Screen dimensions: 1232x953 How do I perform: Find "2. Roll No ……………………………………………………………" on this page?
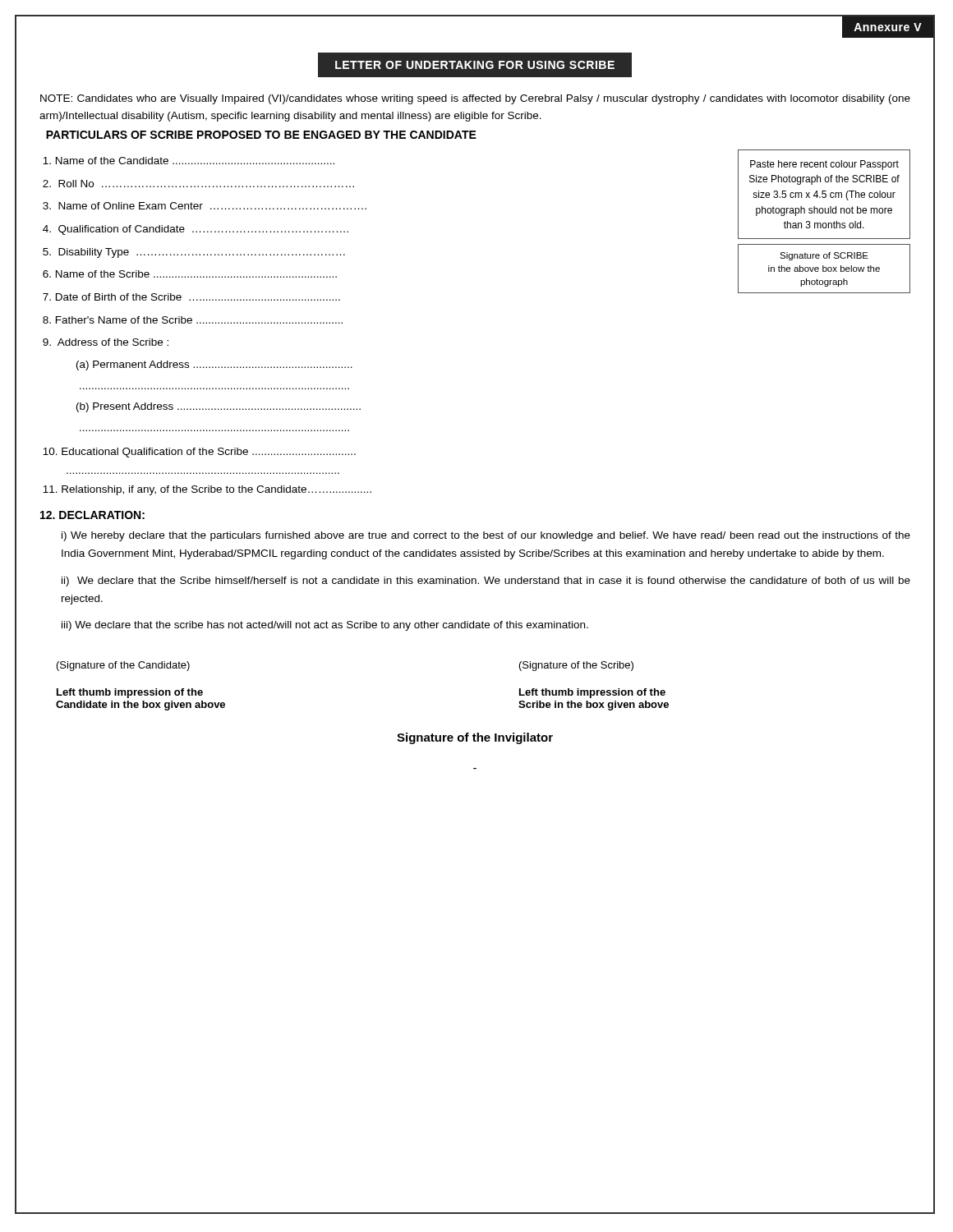pos(198,183)
